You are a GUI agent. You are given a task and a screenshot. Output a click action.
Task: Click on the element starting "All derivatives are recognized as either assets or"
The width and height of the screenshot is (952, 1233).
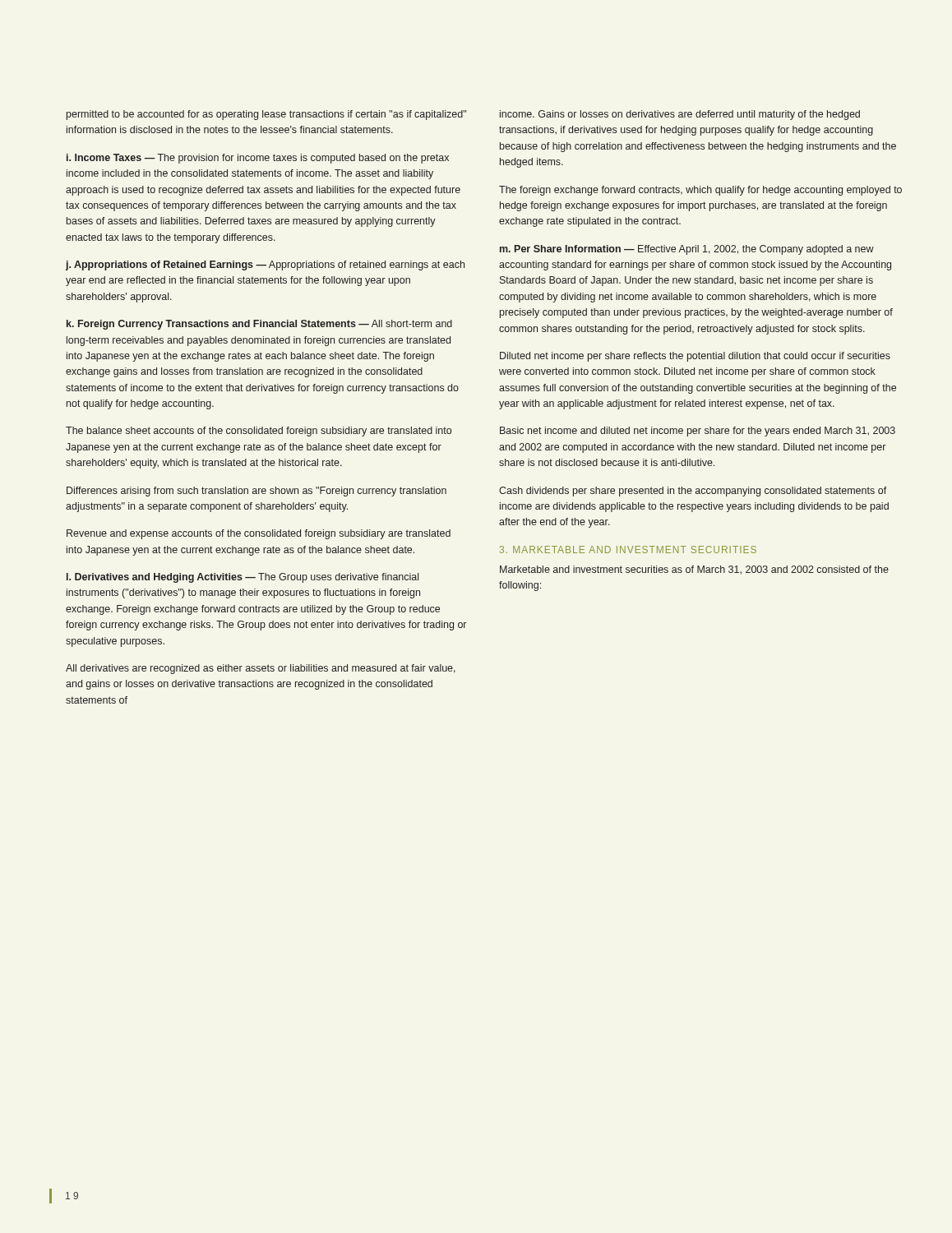(x=261, y=684)
